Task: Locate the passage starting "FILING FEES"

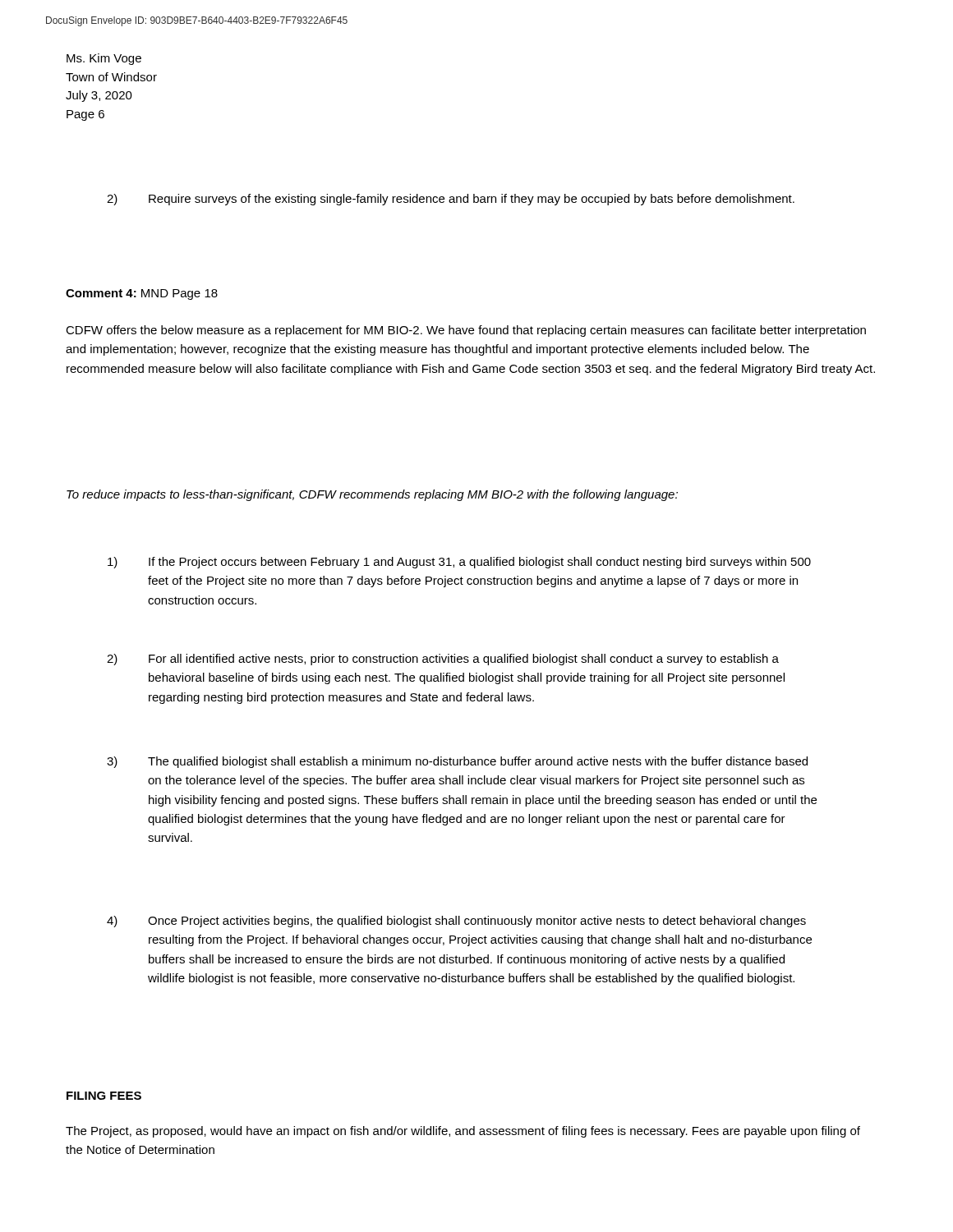Action: coord(104,1095)
